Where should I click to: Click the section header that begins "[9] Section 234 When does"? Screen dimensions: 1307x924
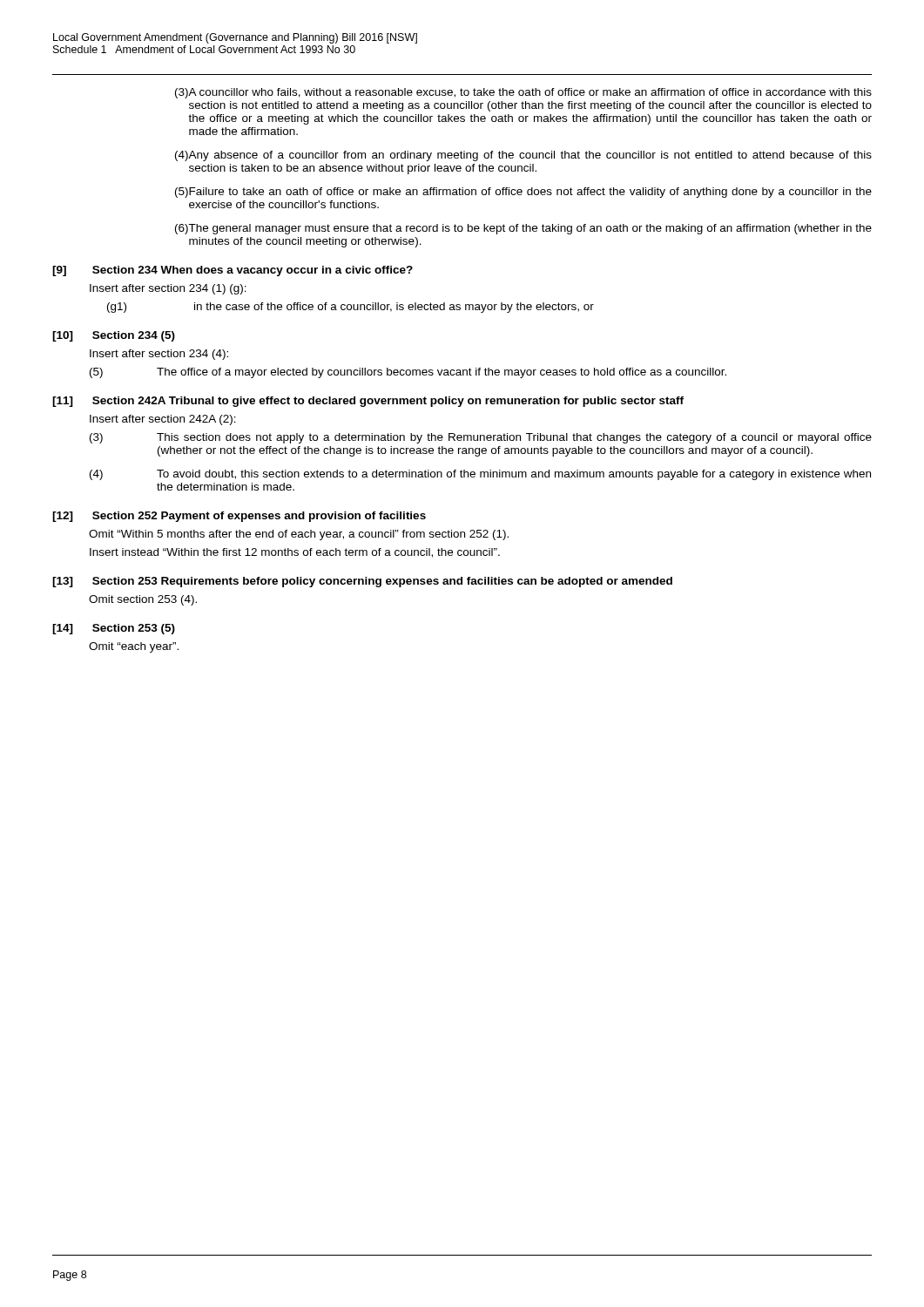(233, 270)
